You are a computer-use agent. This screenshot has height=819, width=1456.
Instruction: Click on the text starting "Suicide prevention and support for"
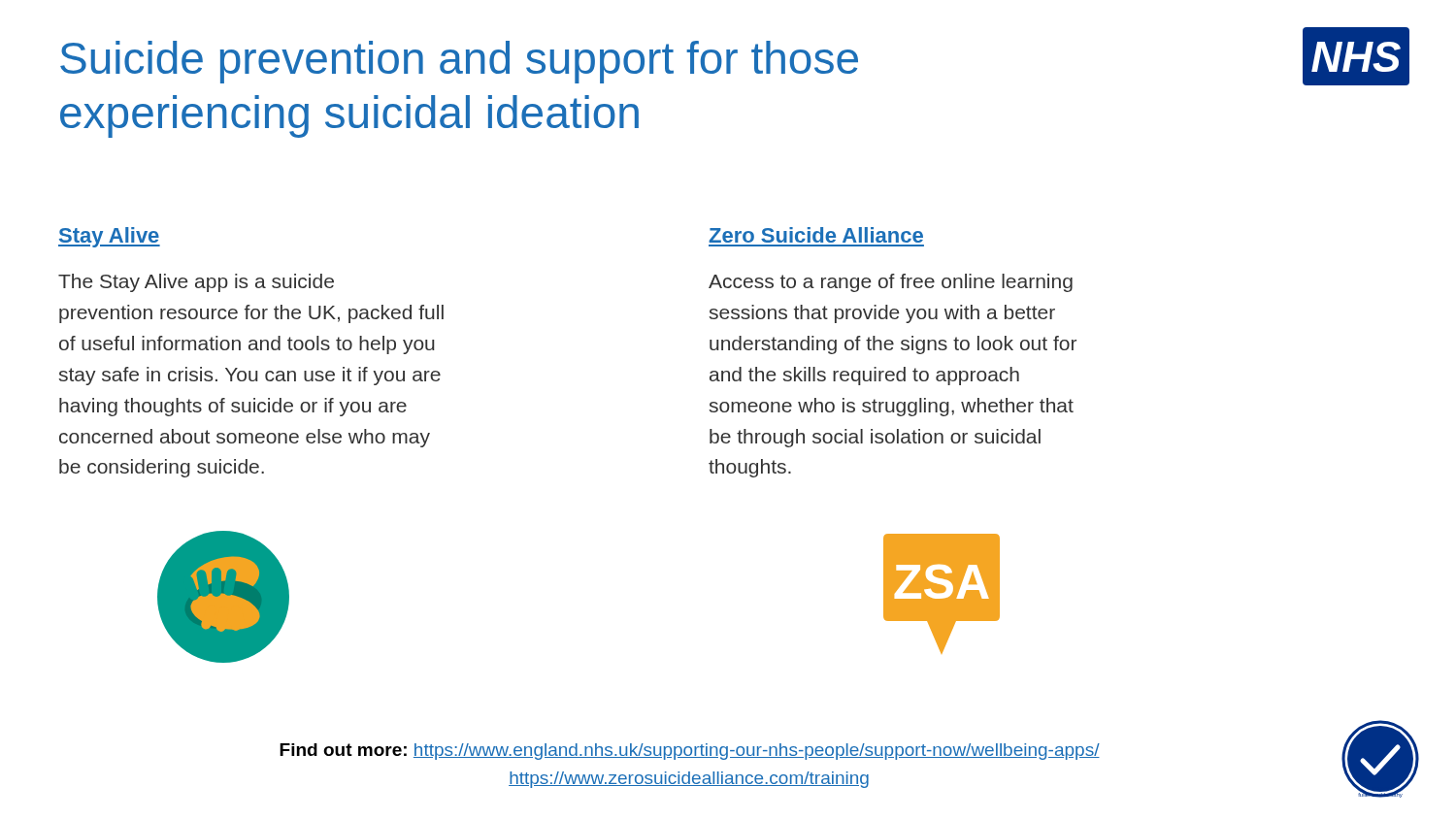coord(495,86)
